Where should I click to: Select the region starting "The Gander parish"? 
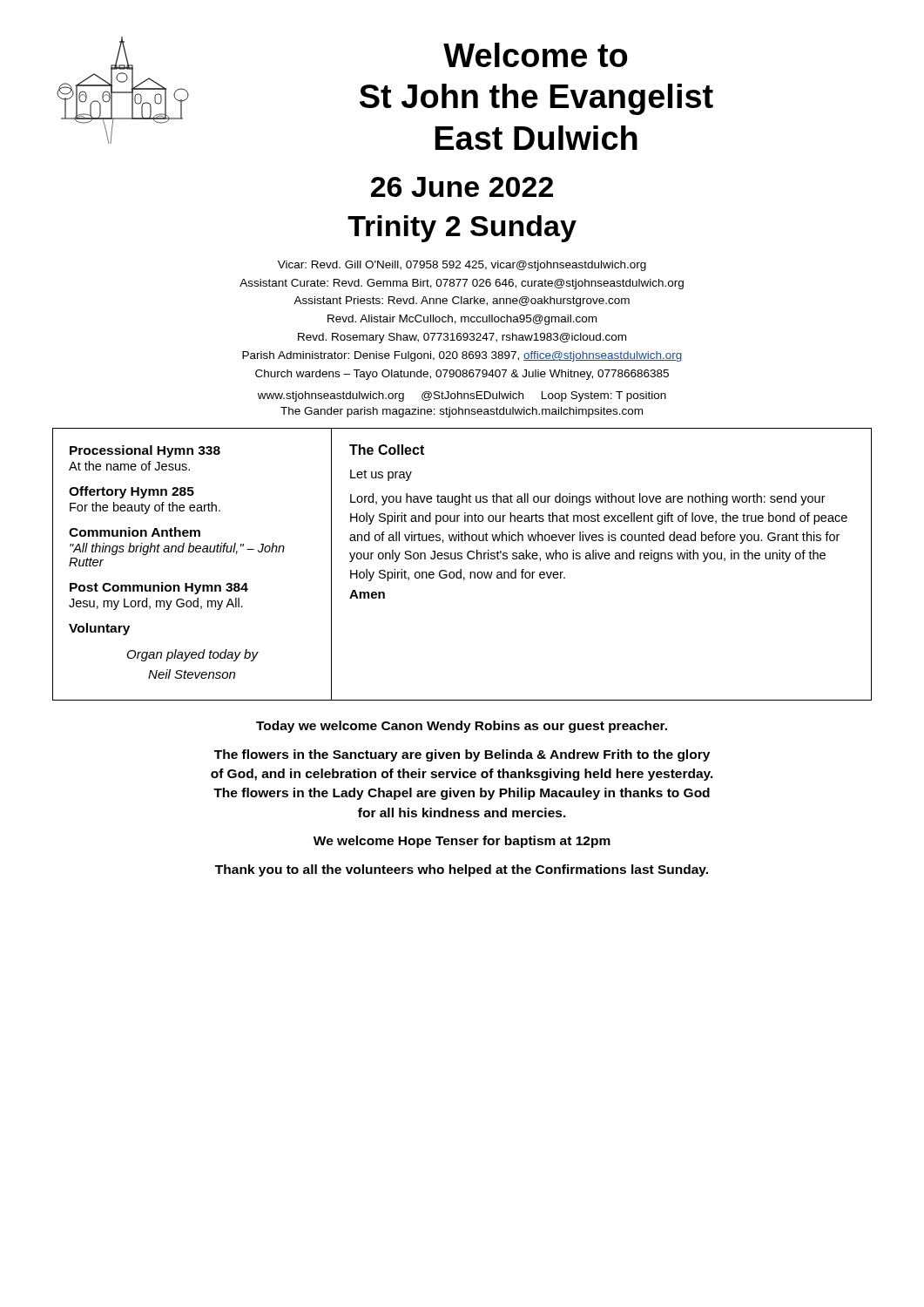[462, 411]
